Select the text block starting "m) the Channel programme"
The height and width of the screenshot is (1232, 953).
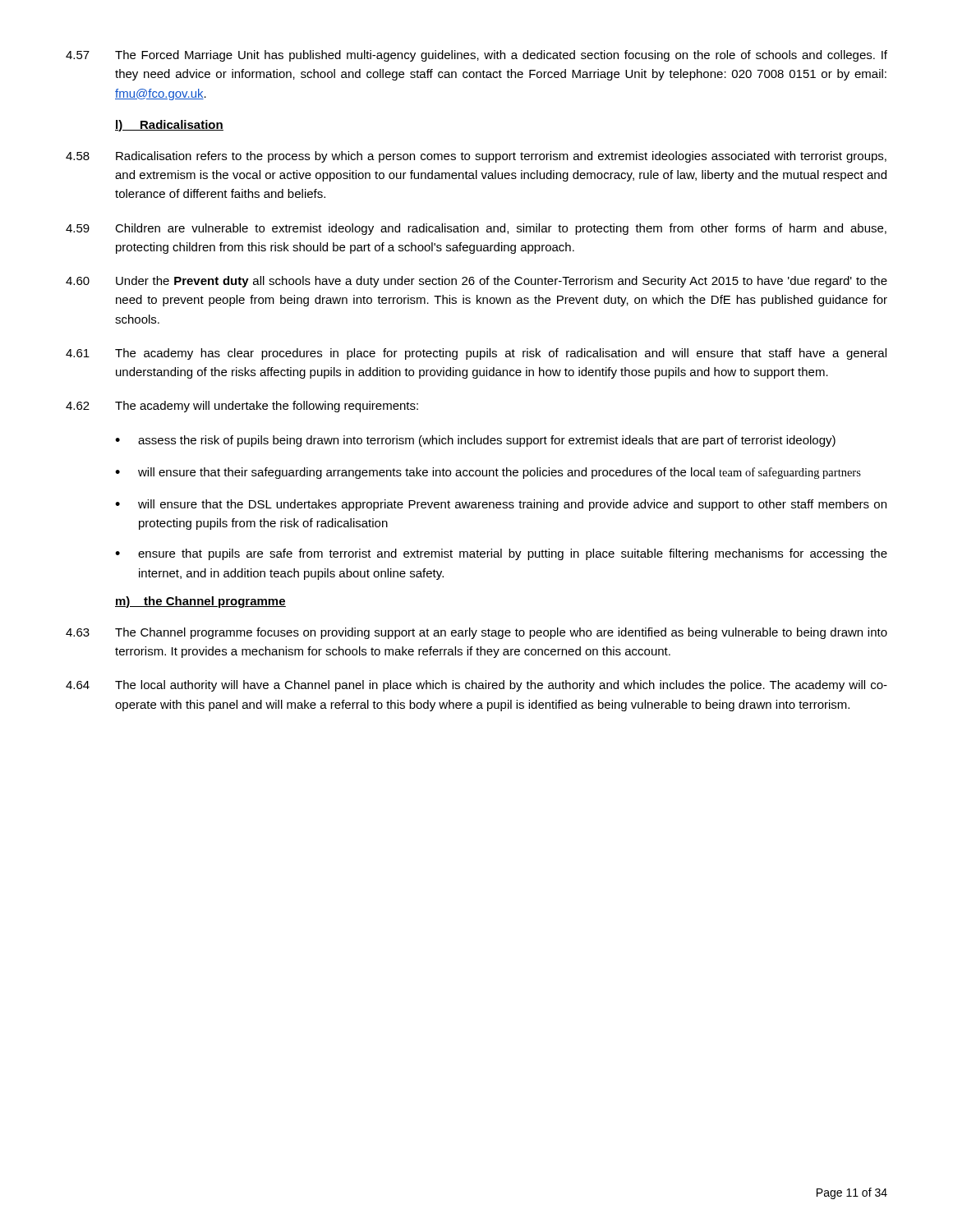point(200,602)
